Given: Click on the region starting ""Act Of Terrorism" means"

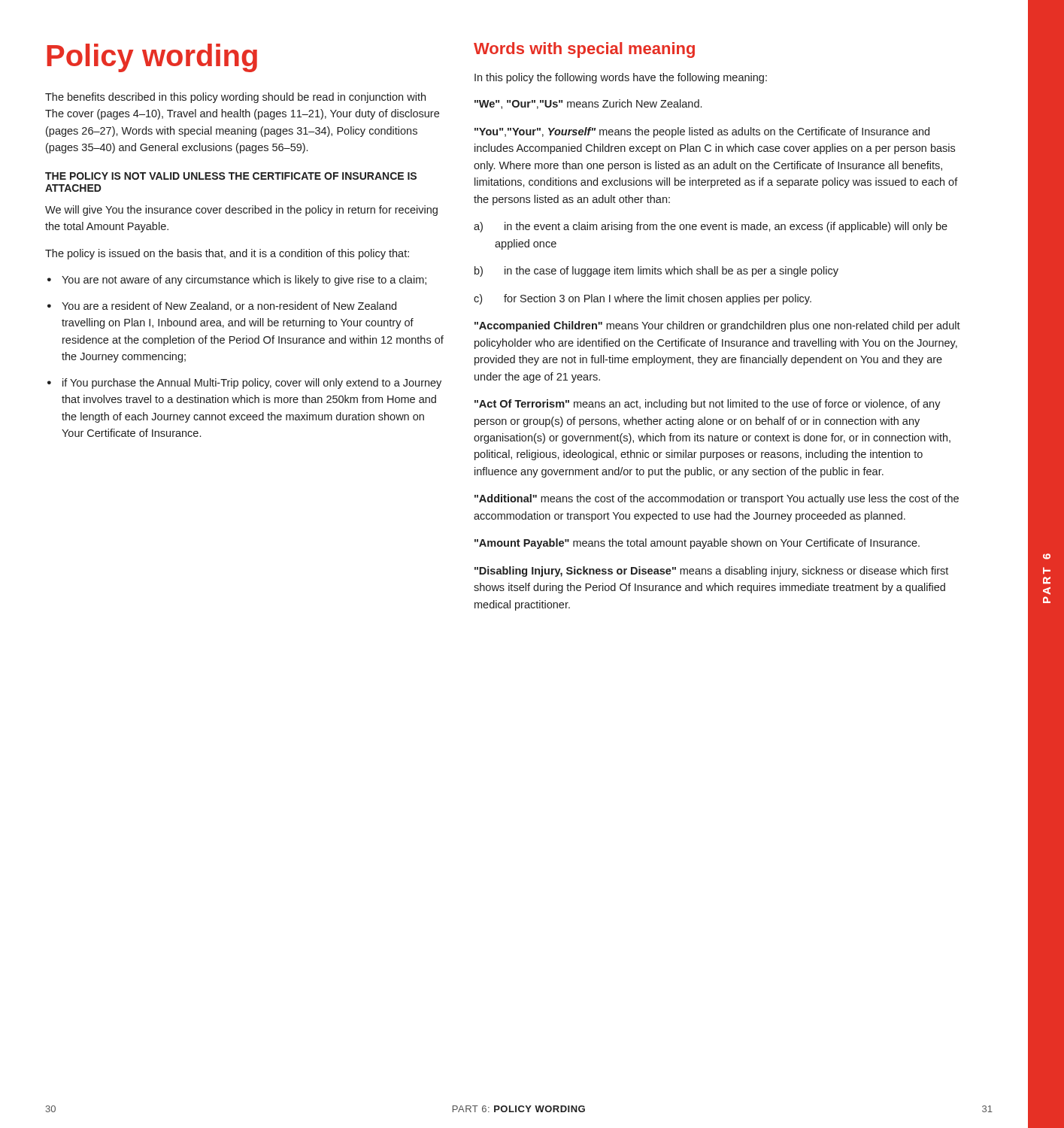Looking at the screenshot, I should tap(718, 438).
